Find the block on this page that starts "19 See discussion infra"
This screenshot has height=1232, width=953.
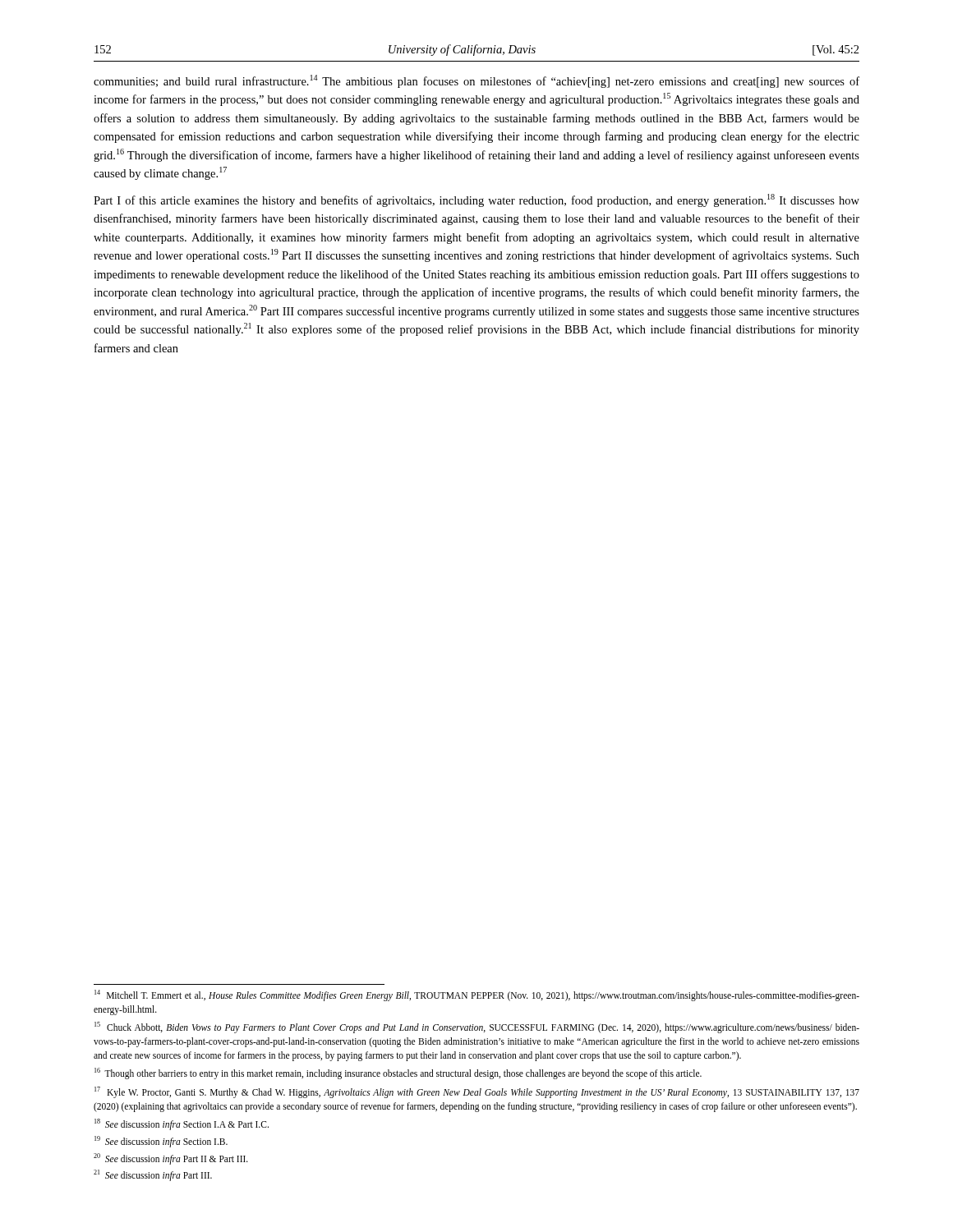pos(161,1141)
